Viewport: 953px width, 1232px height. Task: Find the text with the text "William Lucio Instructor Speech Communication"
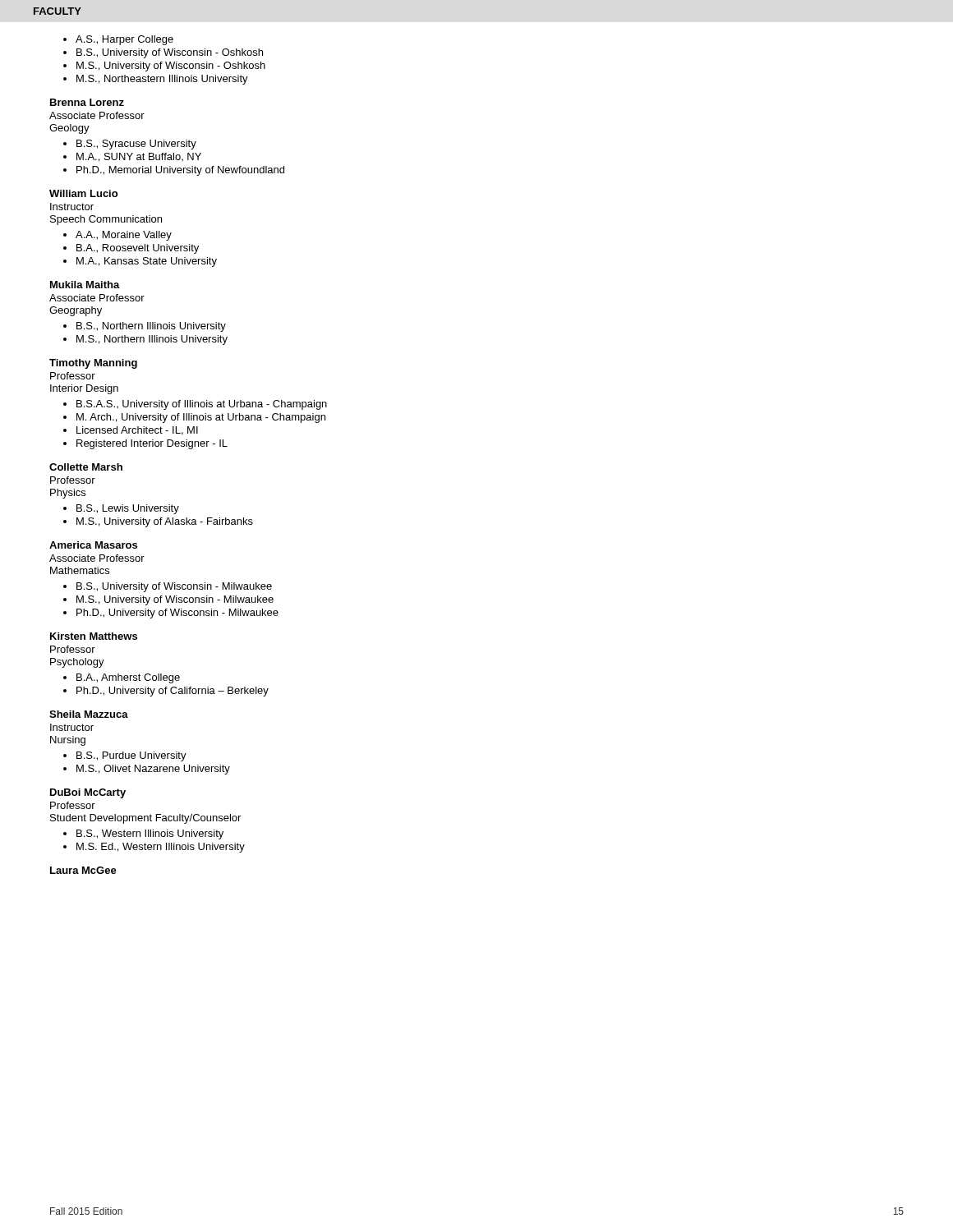tap(83, 193)
